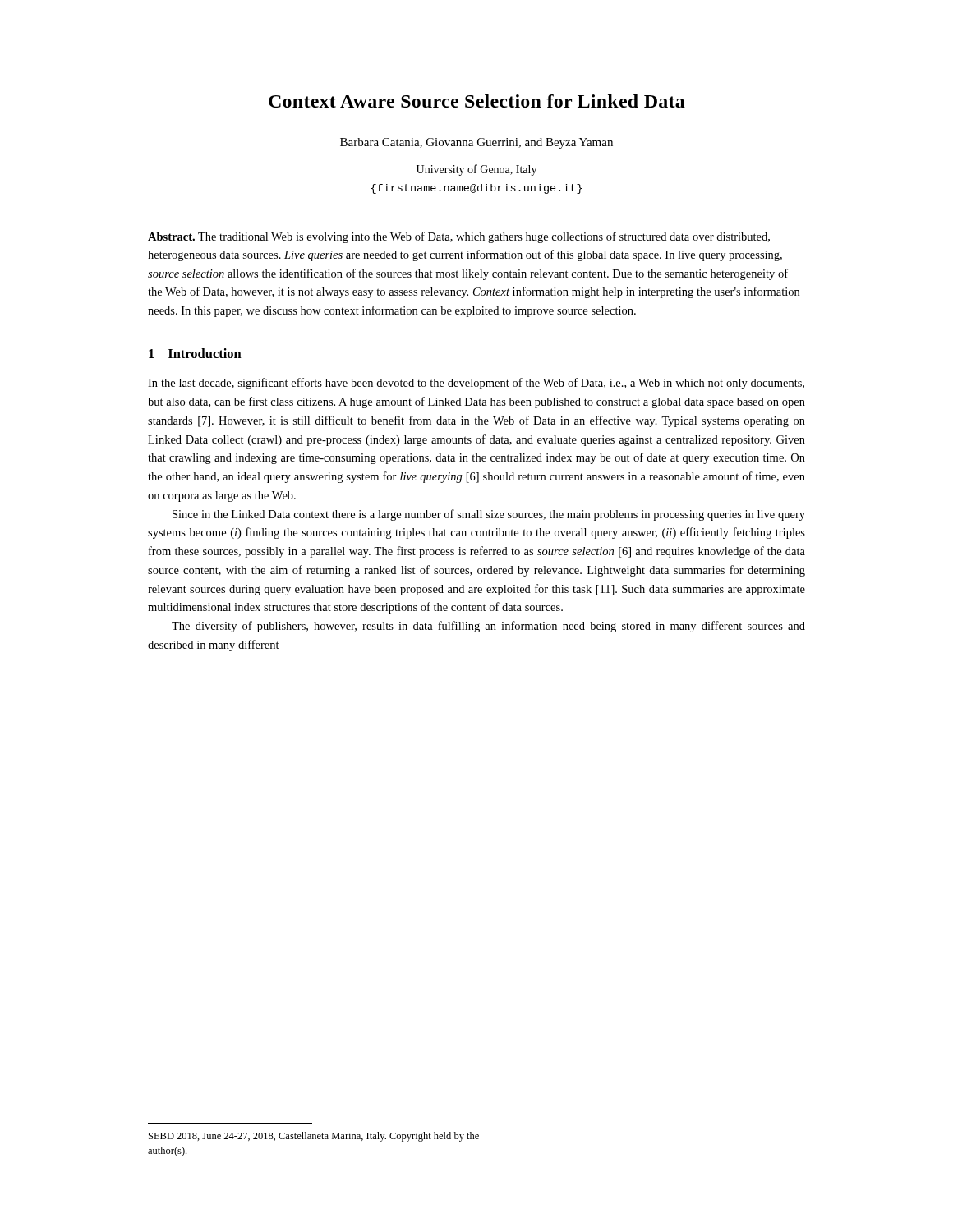
Task: Find the text block starting "1 Introduction"
Action: coord(195,354)
